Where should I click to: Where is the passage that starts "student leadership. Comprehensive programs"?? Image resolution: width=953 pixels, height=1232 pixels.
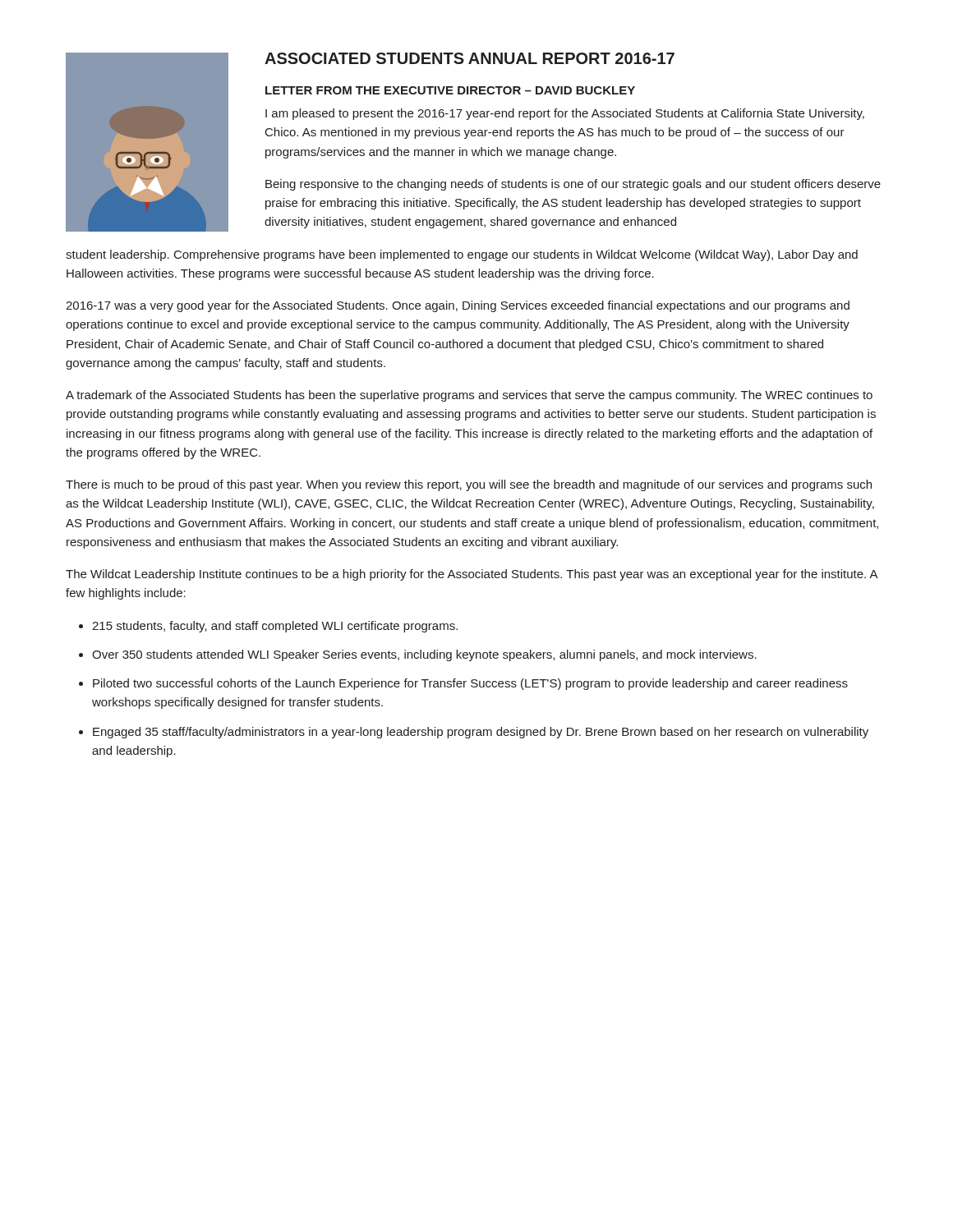(462, 263)
